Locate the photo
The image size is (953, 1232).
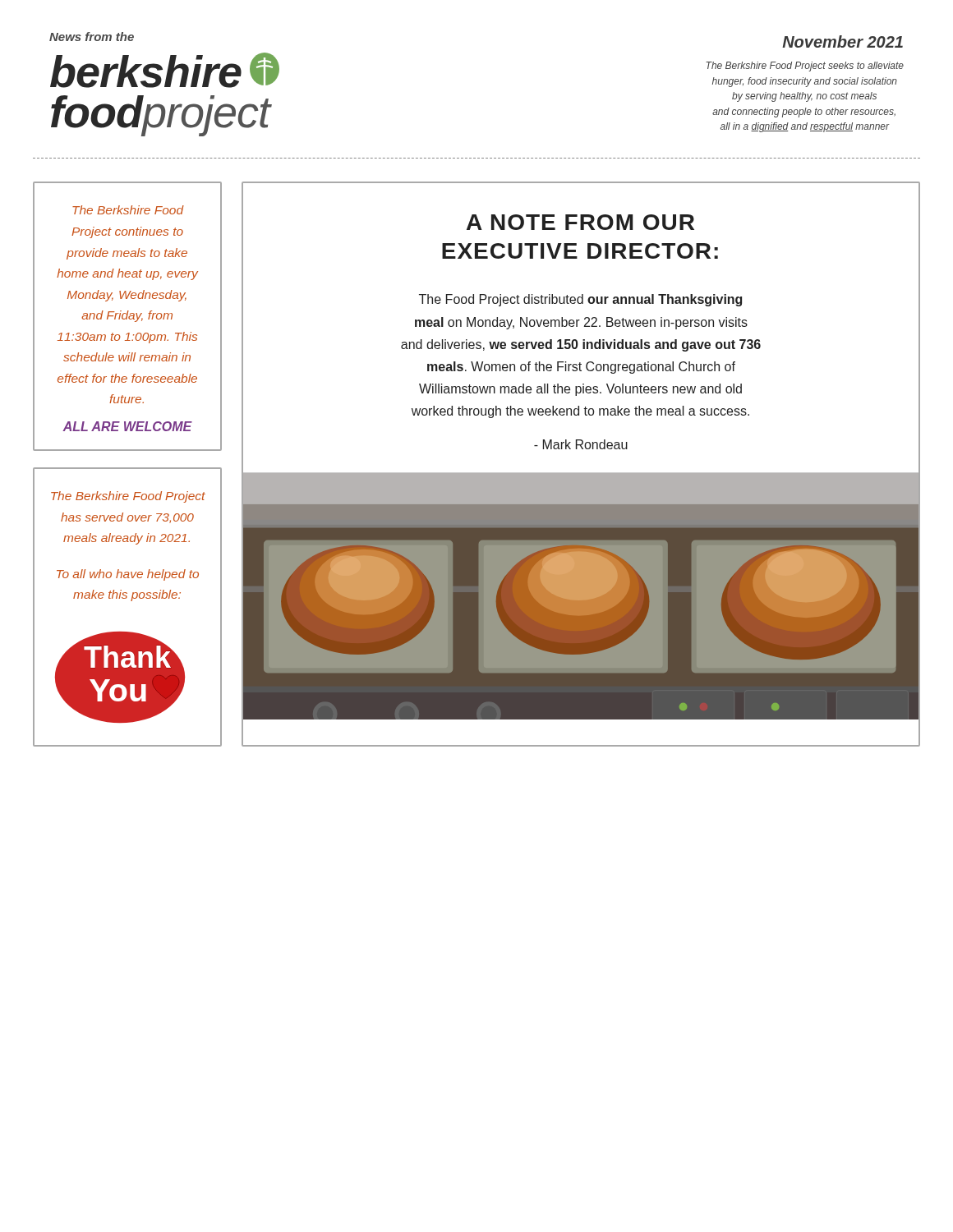click(581, 608)
